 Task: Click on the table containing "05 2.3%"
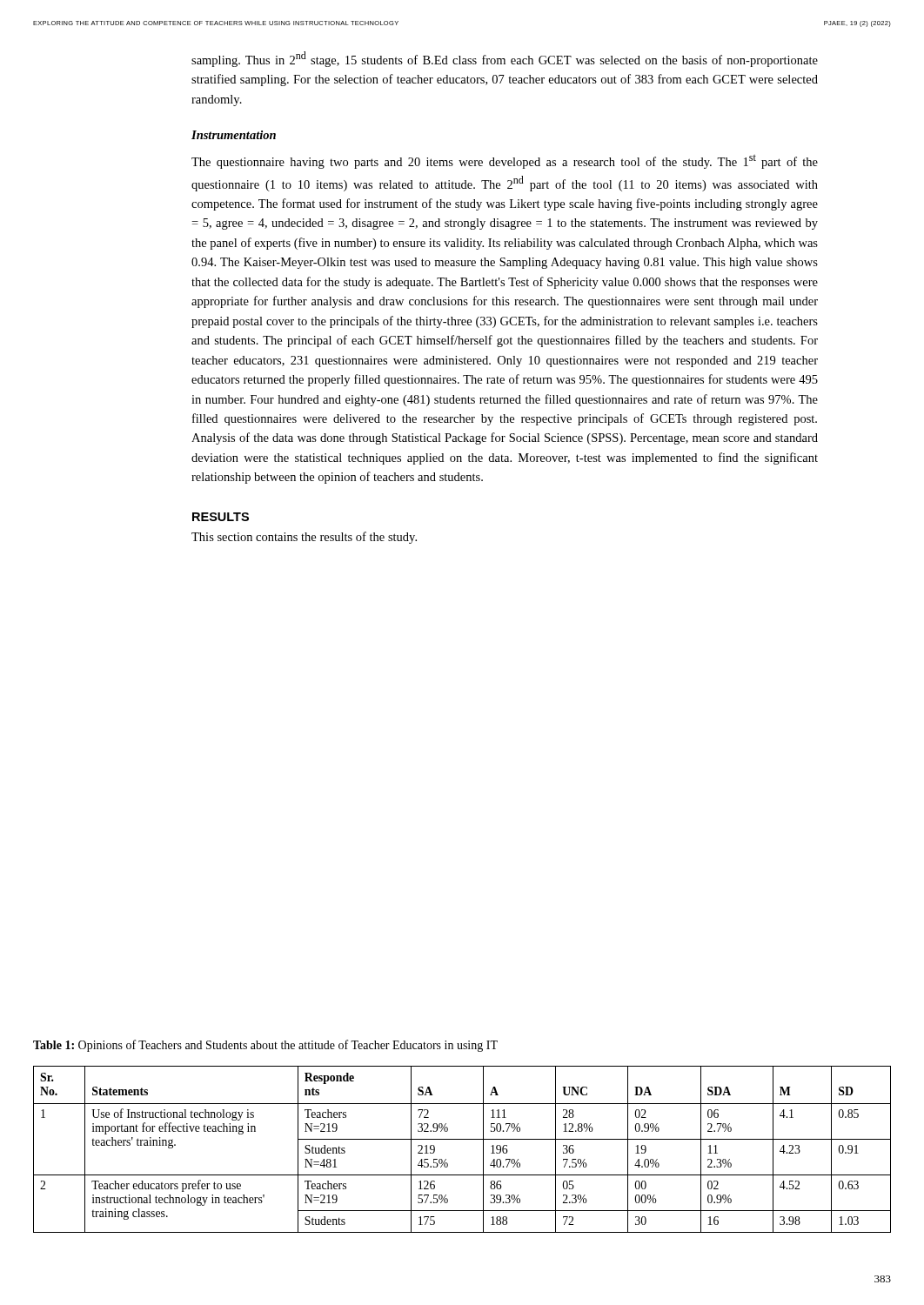tap(462, 1149)
